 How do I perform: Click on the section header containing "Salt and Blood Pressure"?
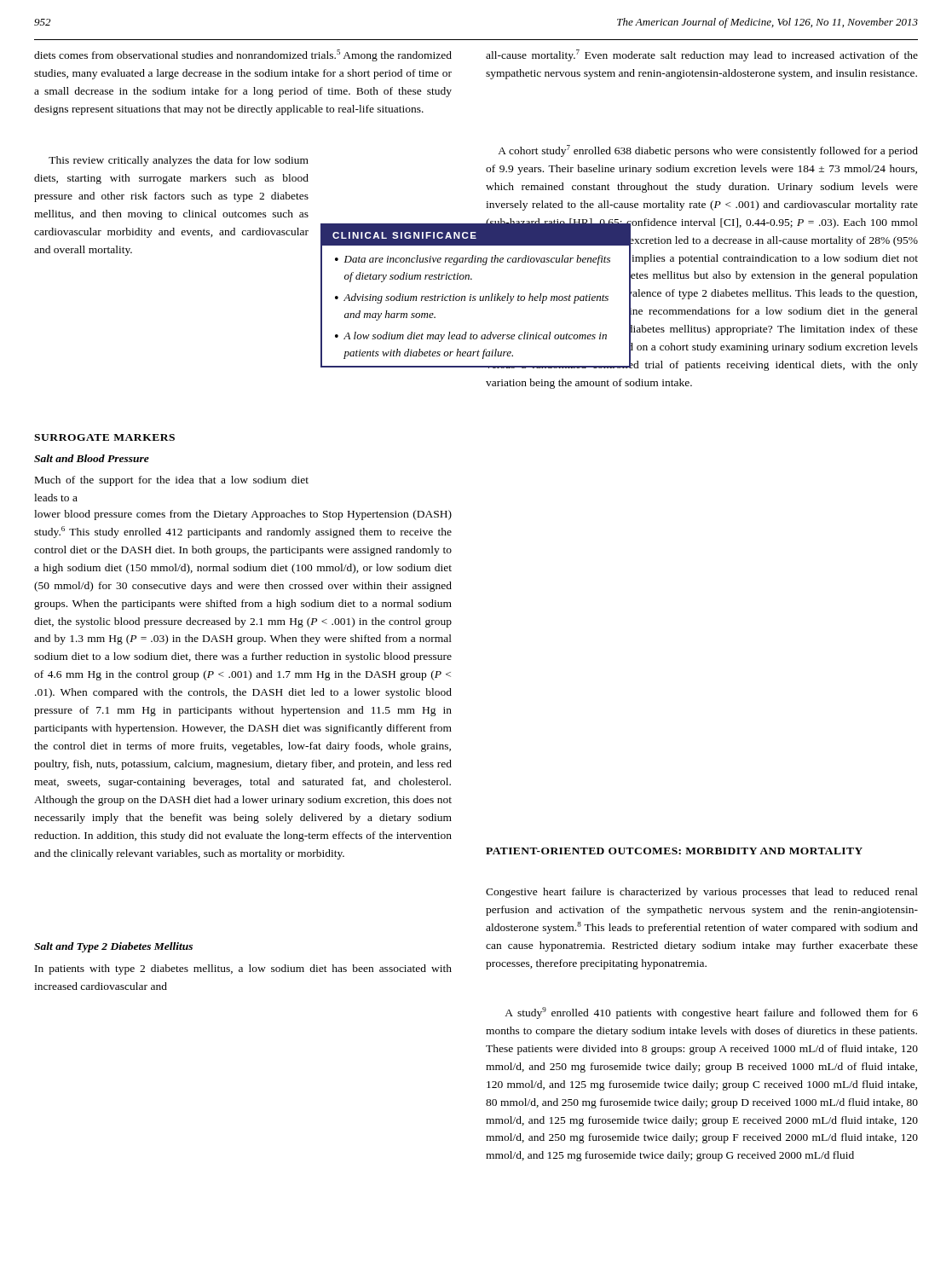(x=91, y=458)
